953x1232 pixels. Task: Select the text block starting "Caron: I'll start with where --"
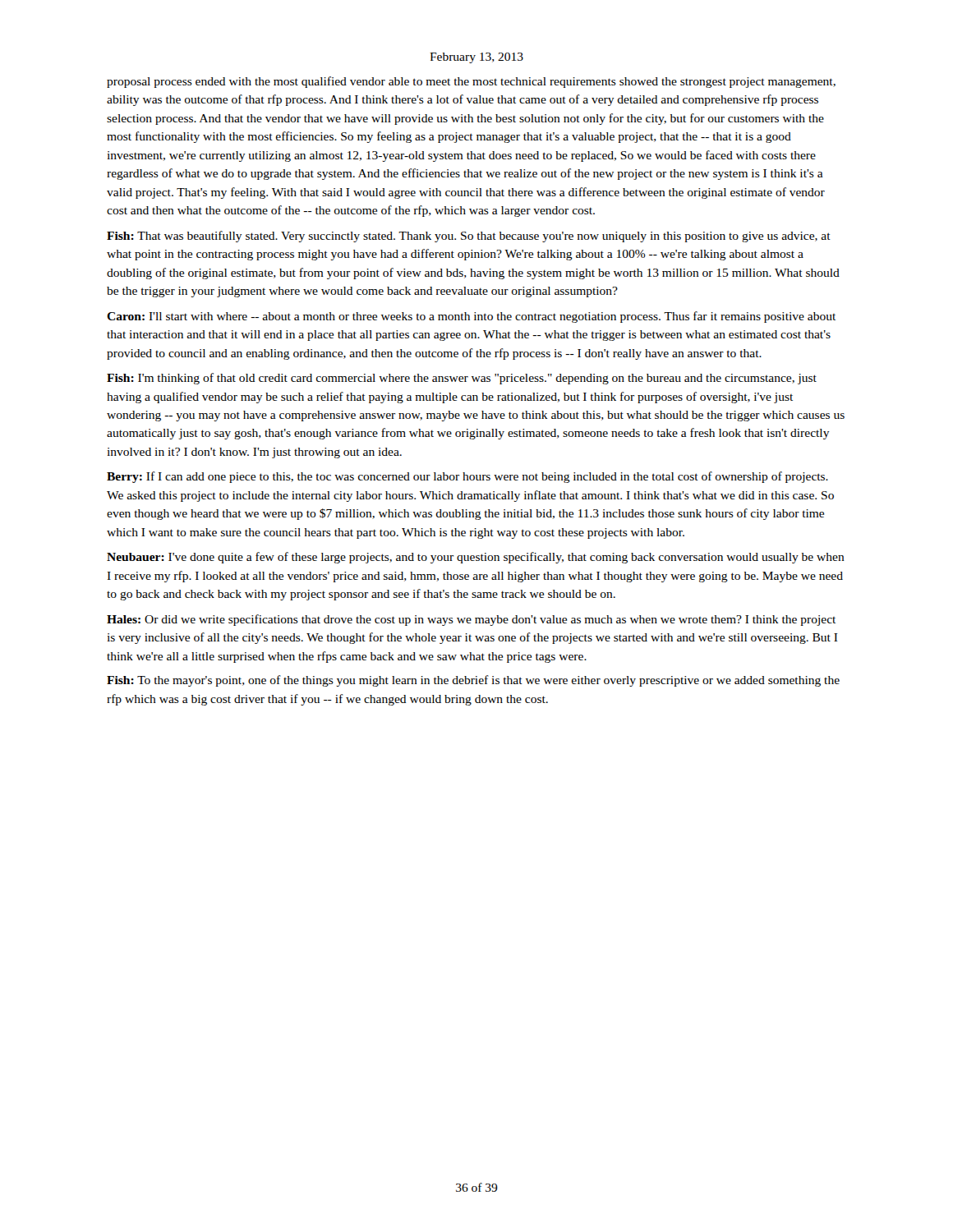click(x=476, y=335)
